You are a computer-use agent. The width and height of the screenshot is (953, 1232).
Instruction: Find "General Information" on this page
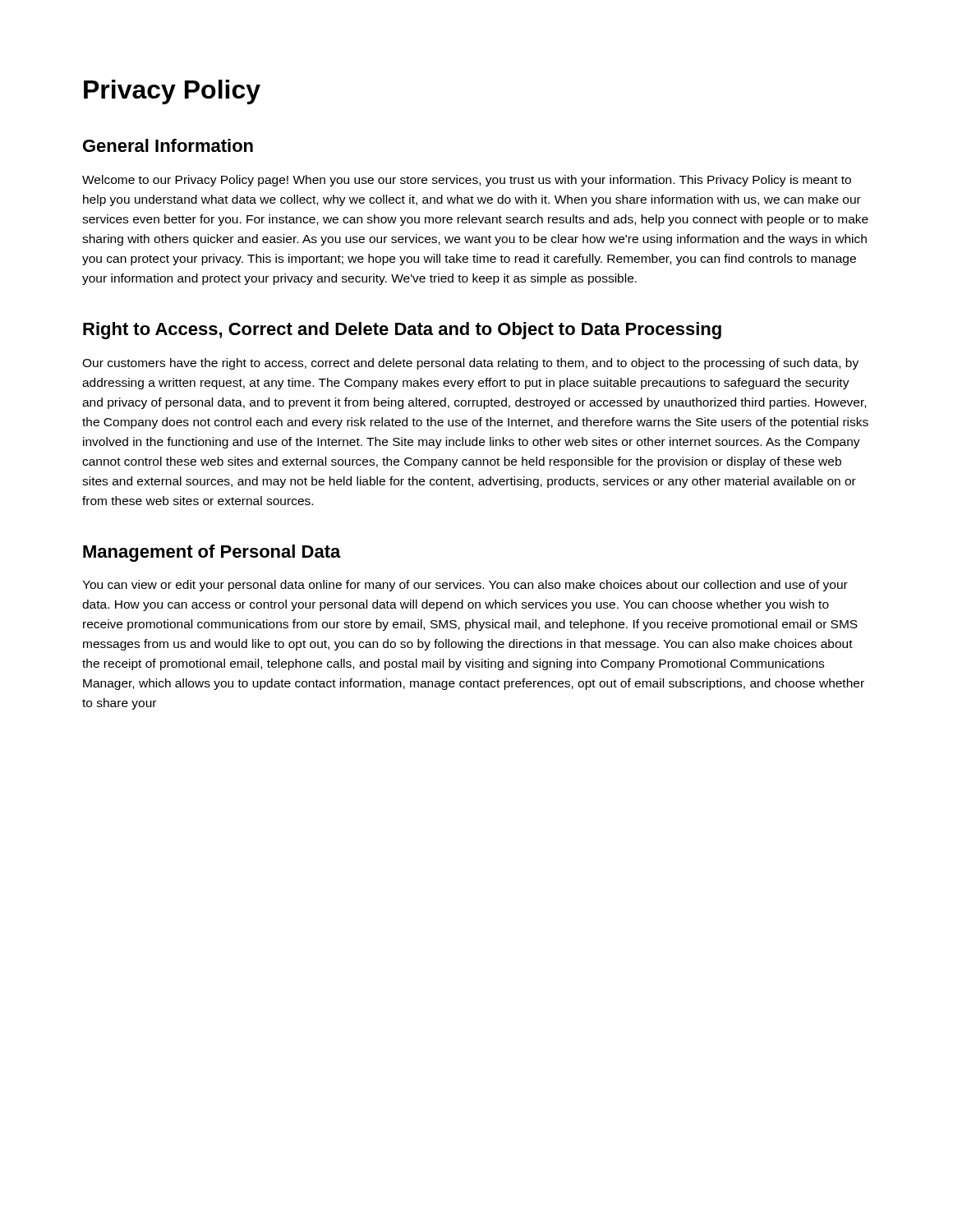coord(168,146)
